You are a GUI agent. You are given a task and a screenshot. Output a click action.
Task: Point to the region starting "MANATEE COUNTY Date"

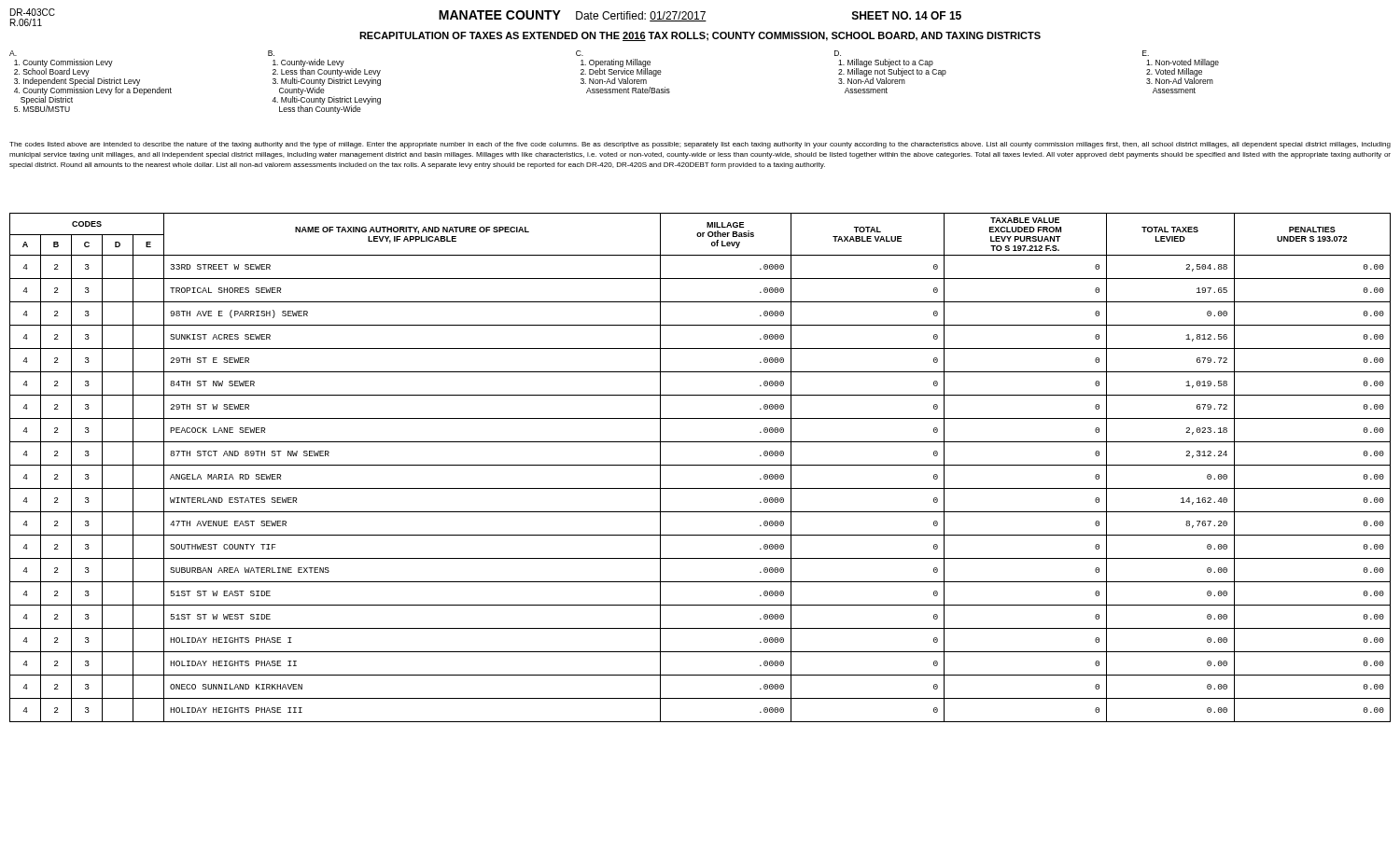700,15
